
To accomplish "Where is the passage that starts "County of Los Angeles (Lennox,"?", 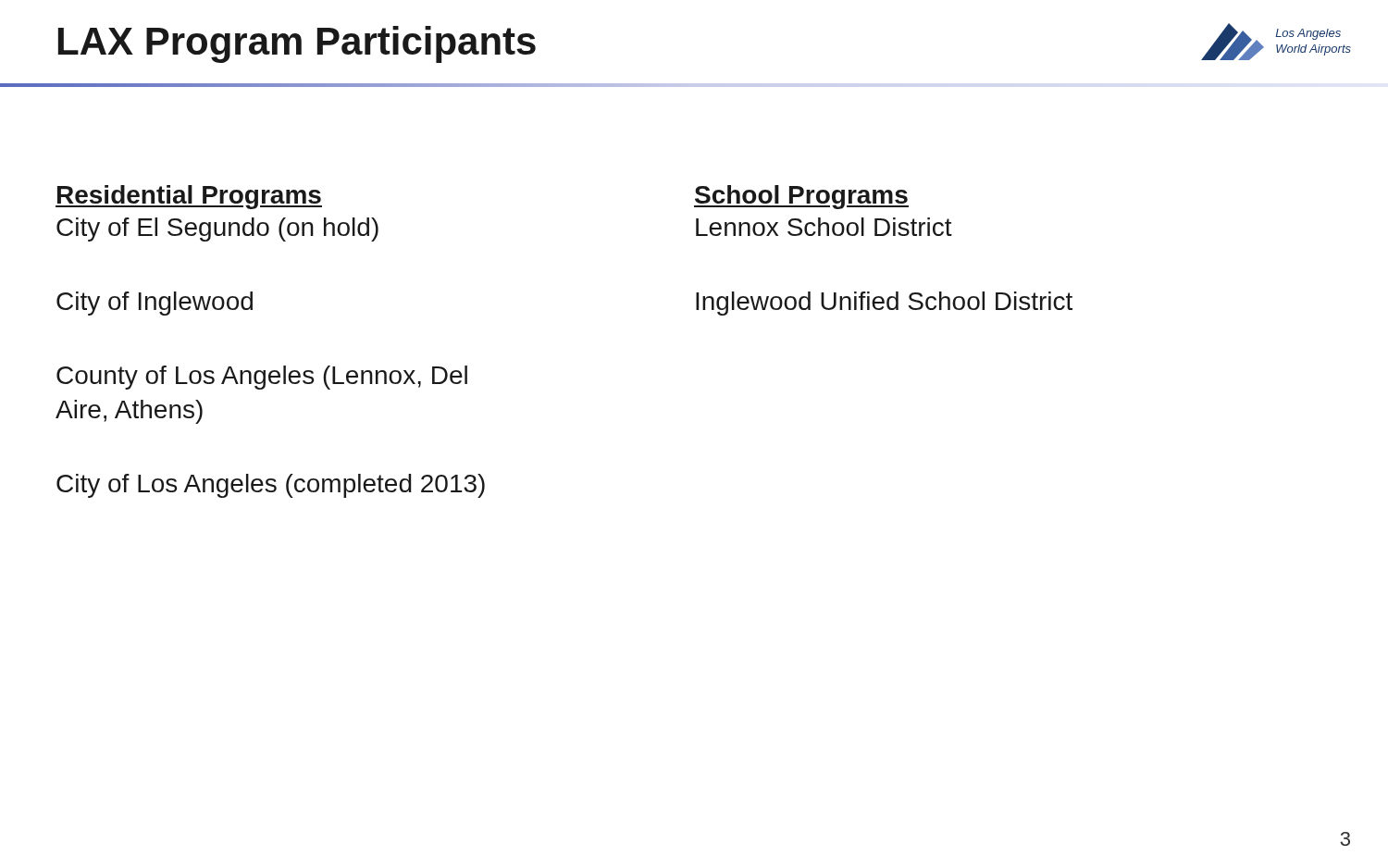I will click(x=262, y=392).
